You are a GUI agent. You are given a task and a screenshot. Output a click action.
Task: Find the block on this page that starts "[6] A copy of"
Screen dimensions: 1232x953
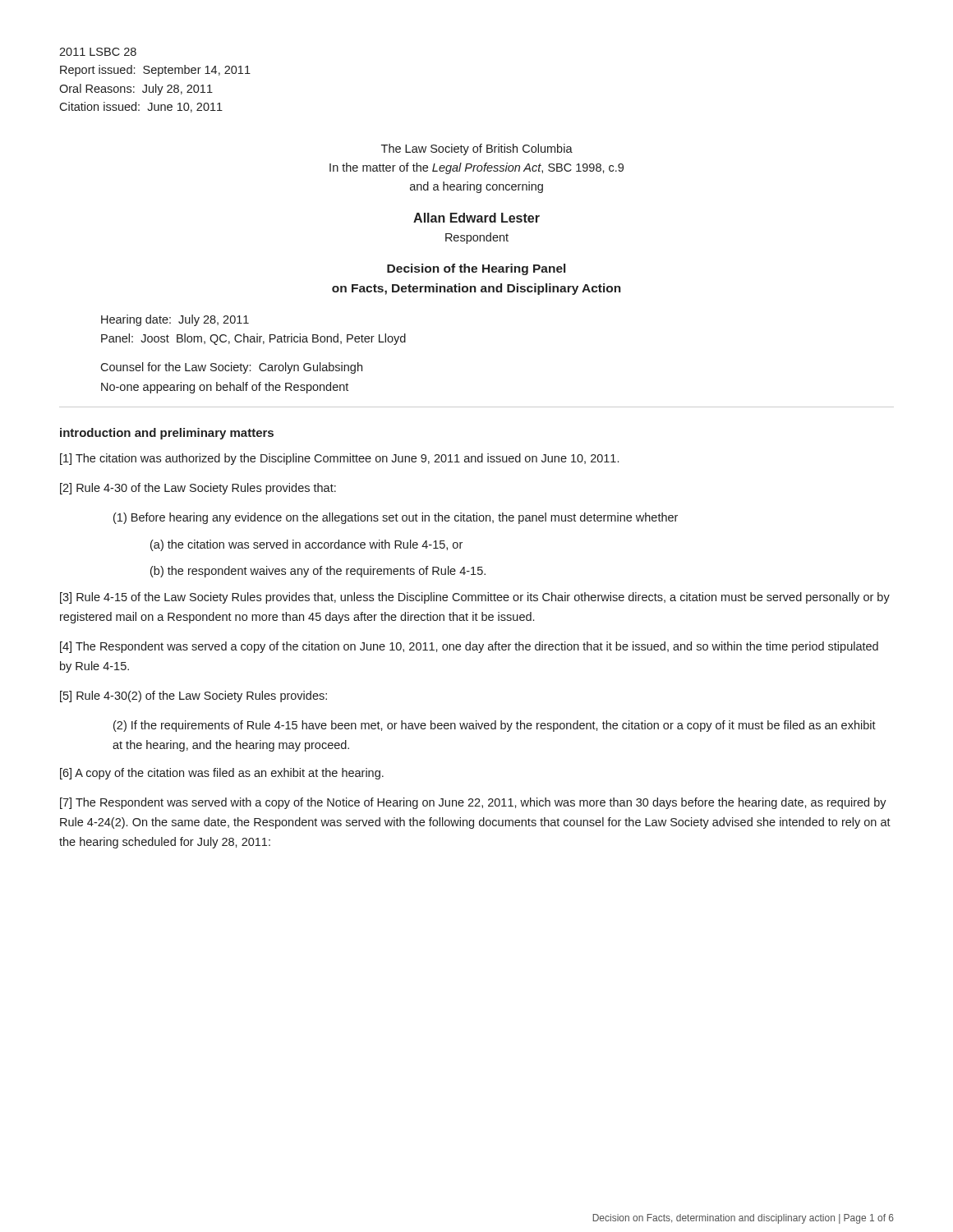pyautogui.click(x=222, y=773)
